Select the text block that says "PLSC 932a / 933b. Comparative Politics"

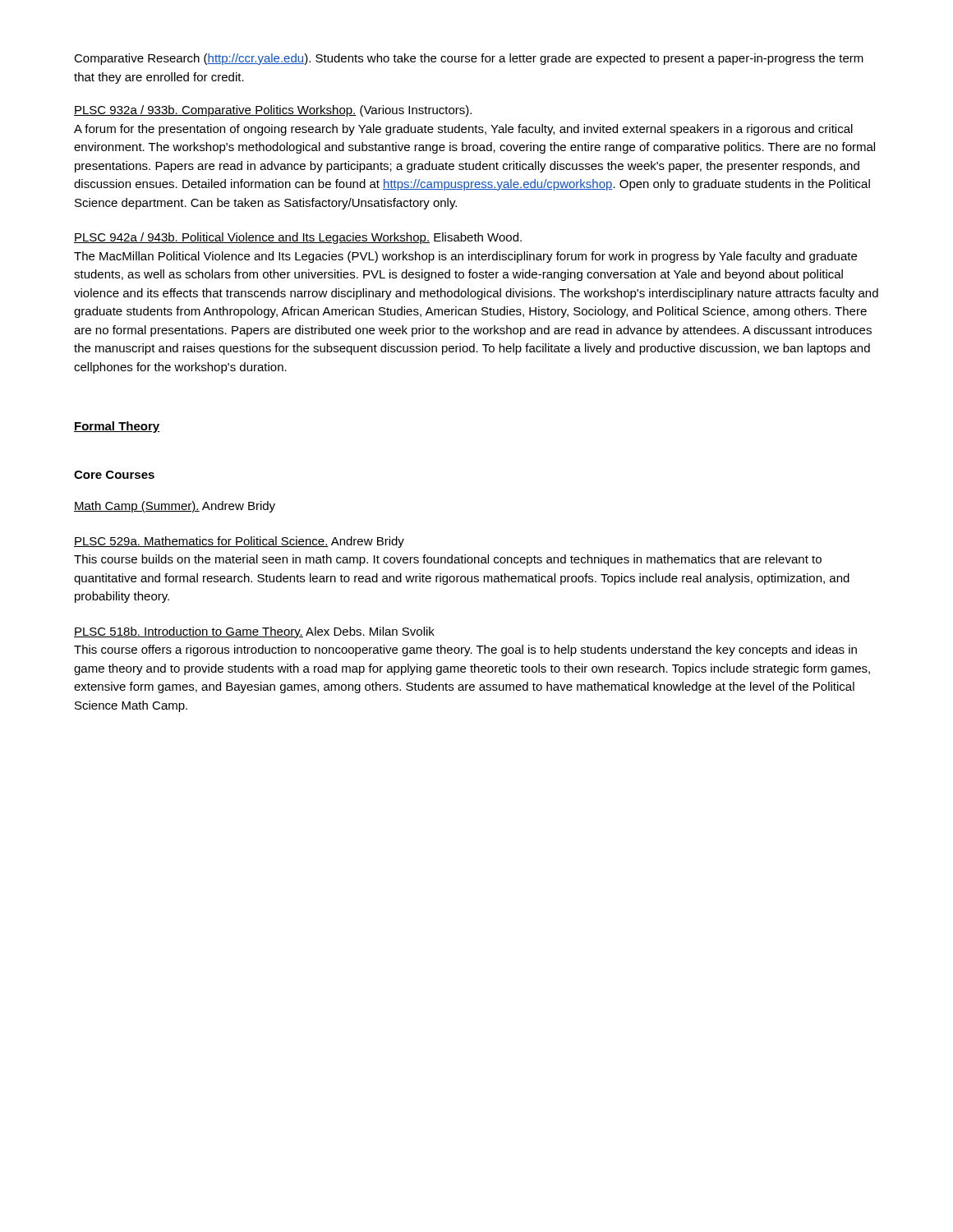[476, 156]
